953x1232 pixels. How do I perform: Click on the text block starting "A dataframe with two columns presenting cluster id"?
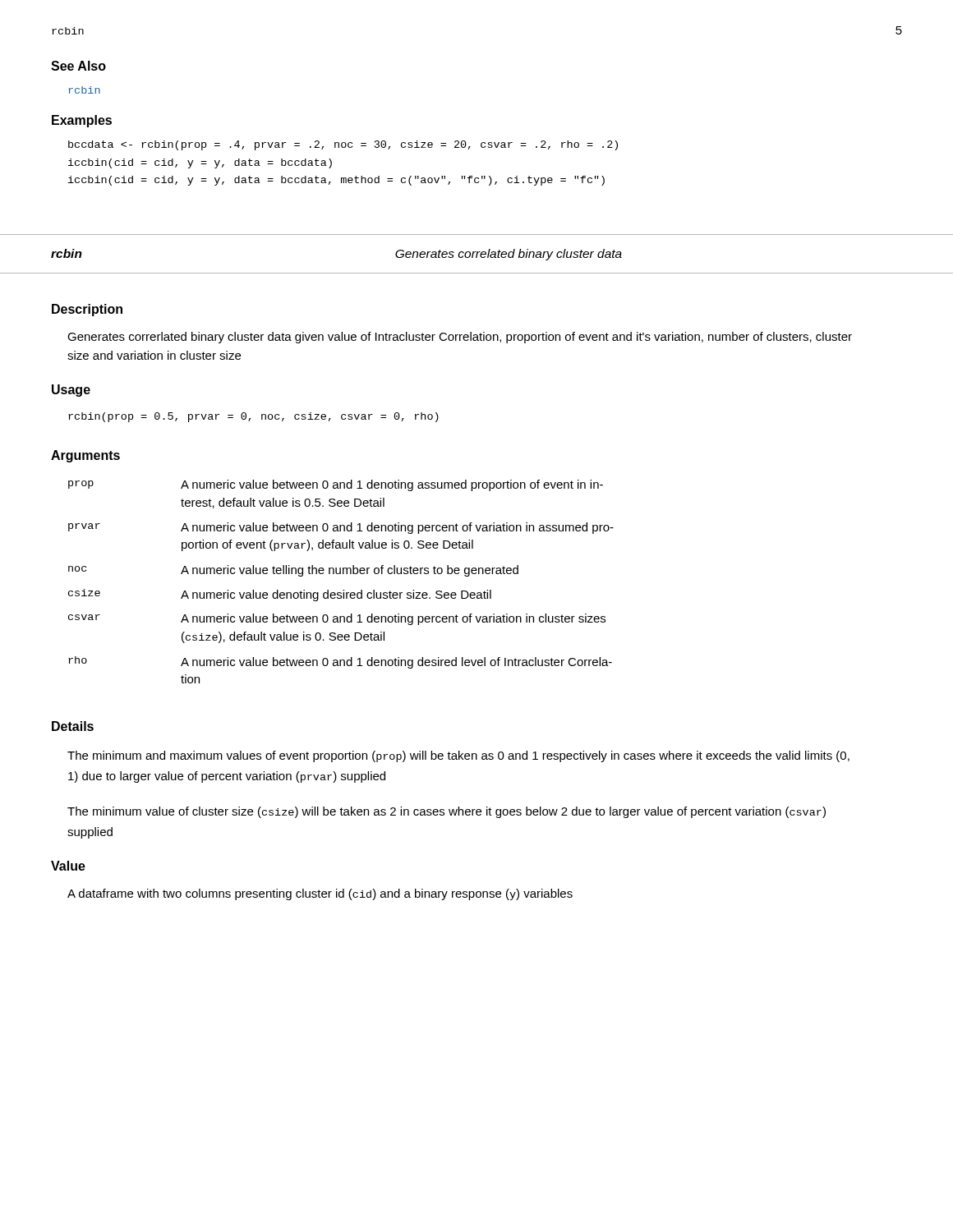tap(320, 894)
